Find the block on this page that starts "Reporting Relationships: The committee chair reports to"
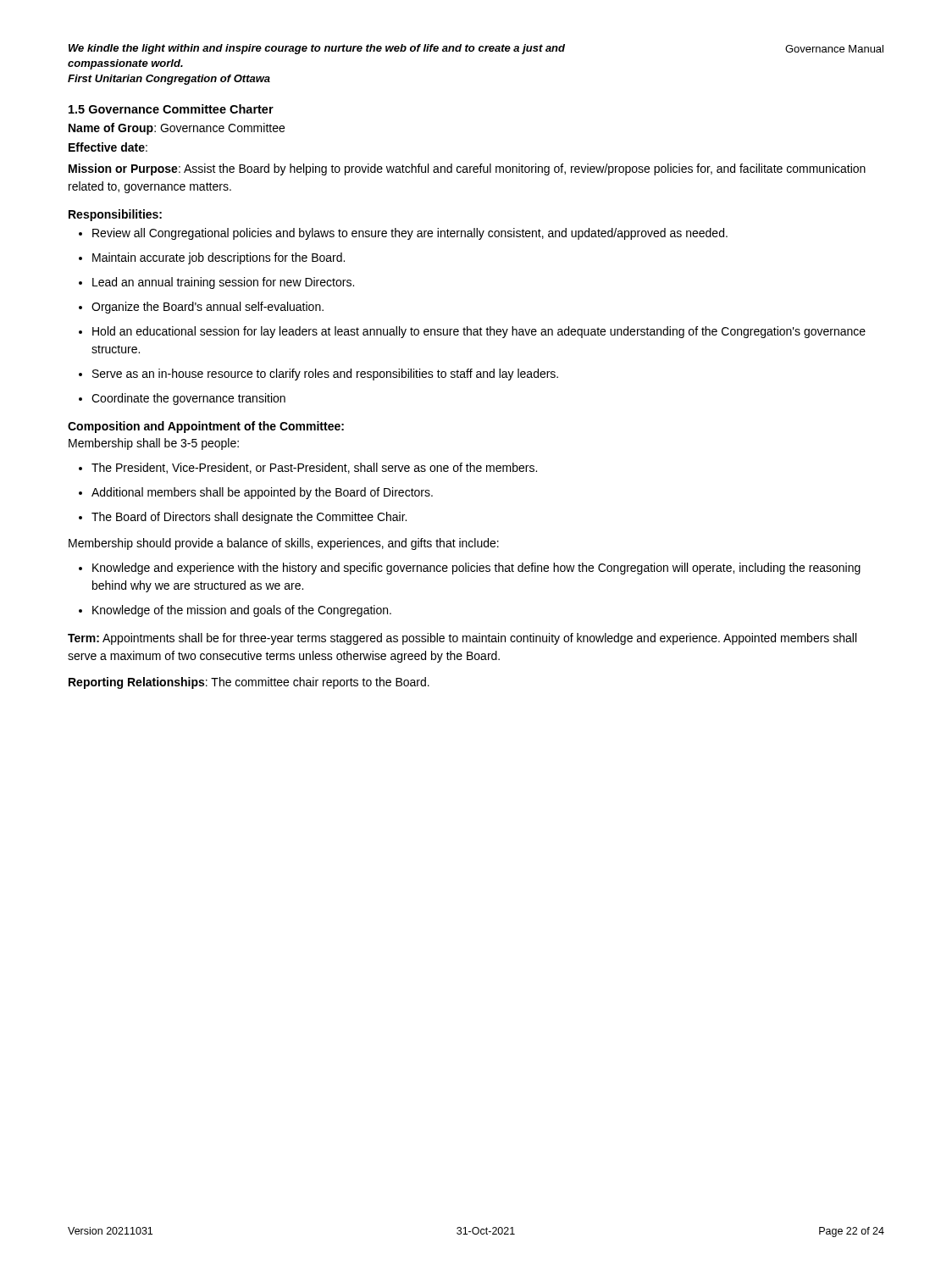 (x=249, y=682)
